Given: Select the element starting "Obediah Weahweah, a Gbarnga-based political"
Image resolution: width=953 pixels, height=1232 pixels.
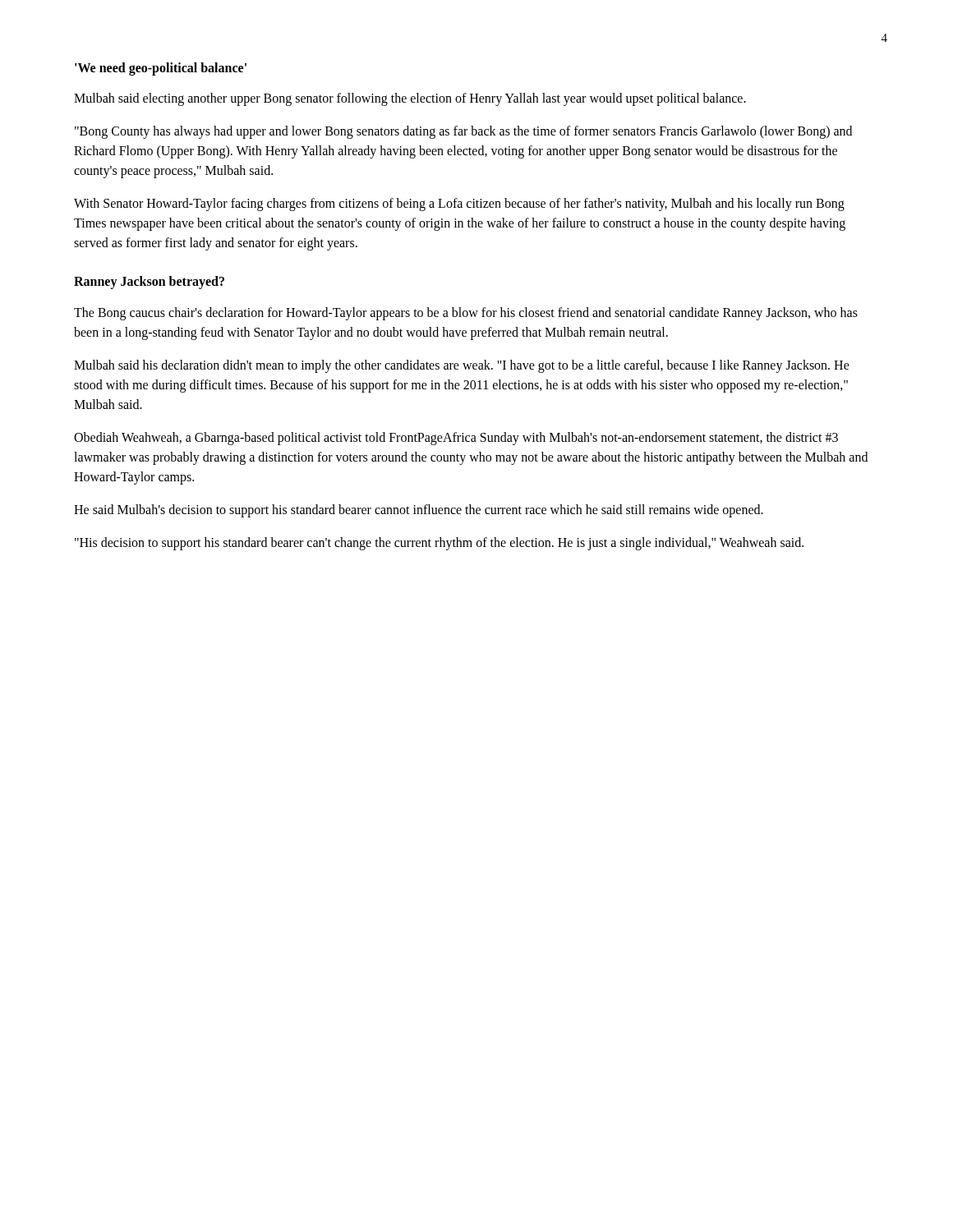Looking at the screenshot, I should (471, 457).
